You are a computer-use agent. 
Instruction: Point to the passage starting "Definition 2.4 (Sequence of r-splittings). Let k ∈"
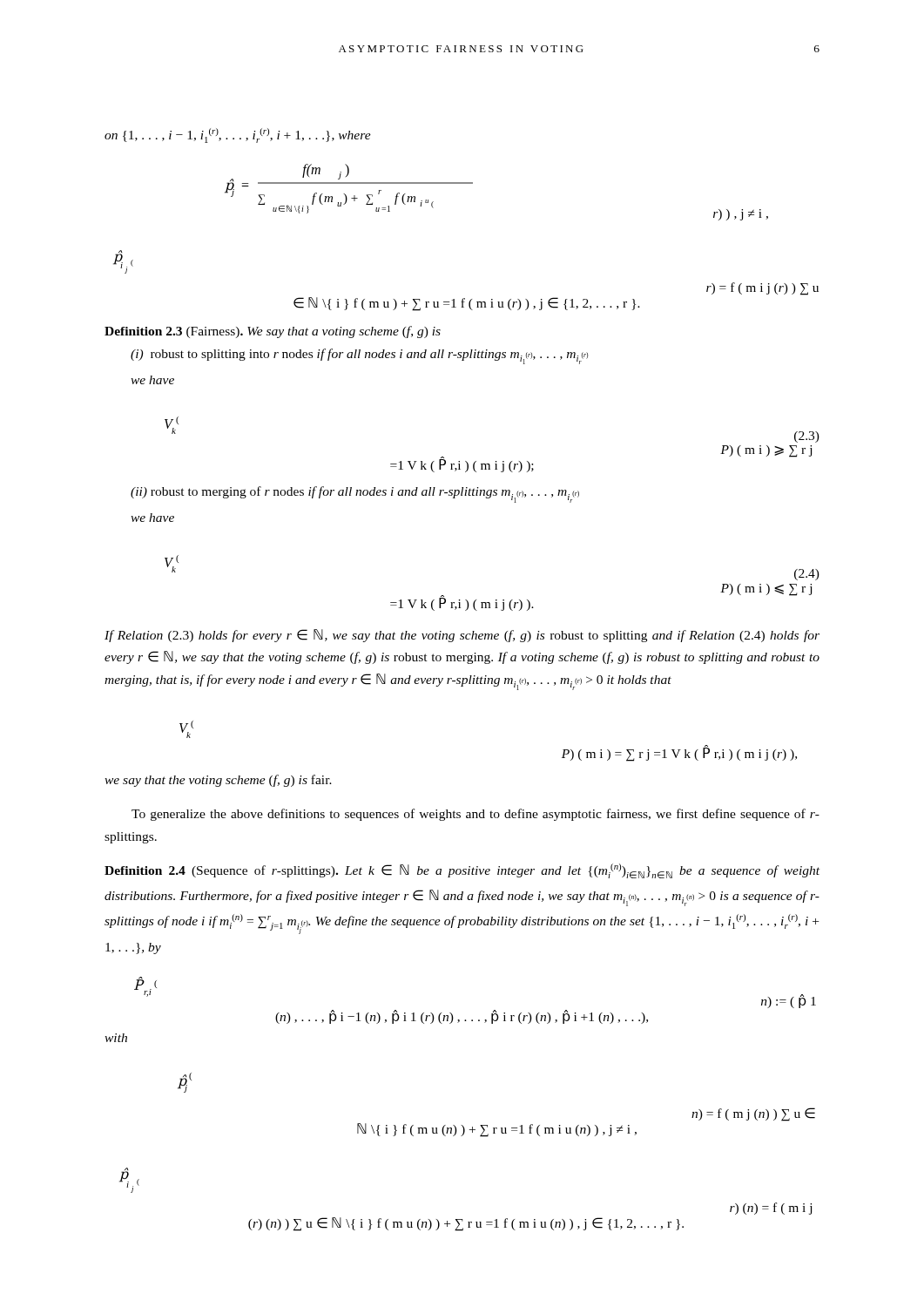[462, 908]
